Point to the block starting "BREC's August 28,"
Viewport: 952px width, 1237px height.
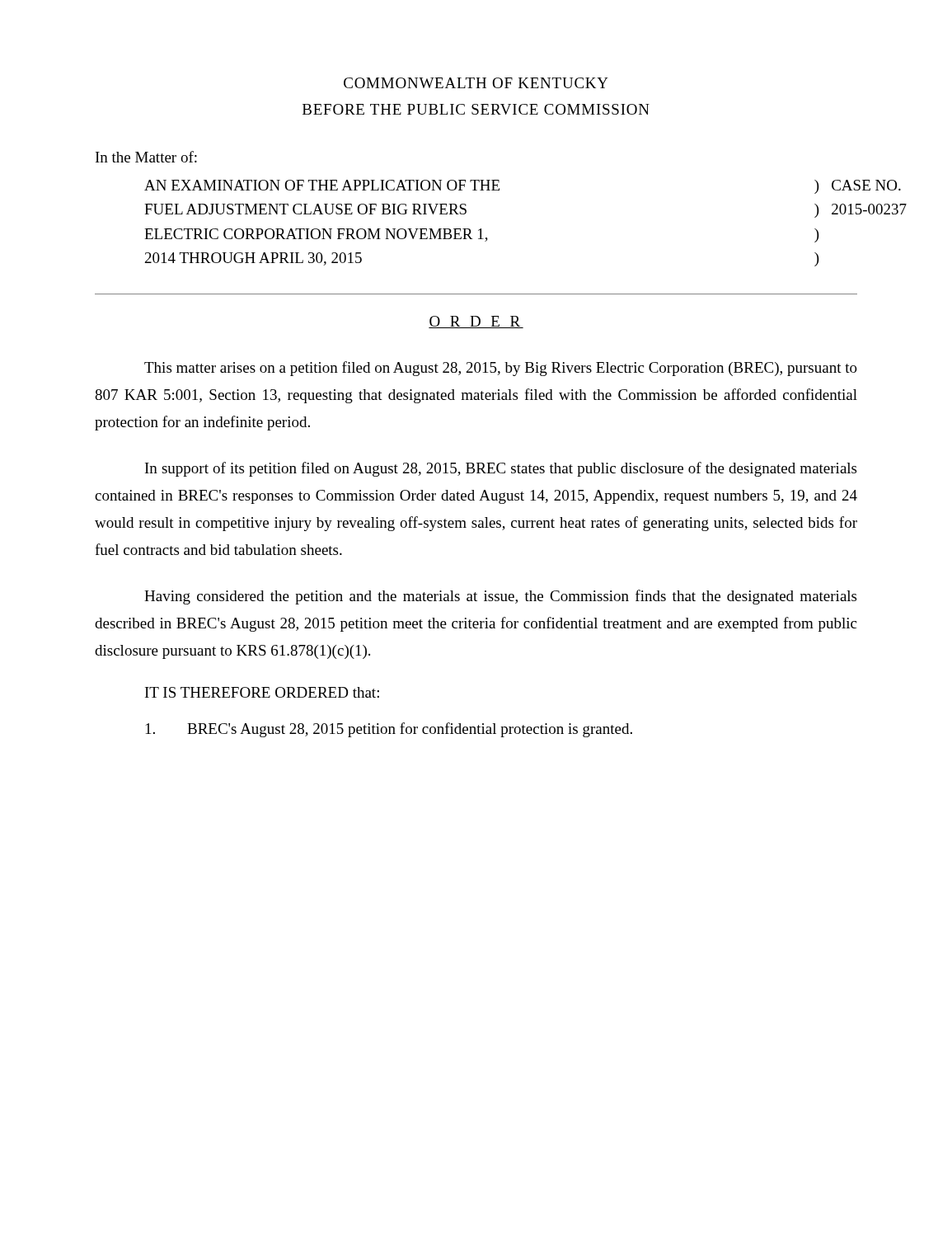pyautogui.click(x=476, y=728)
